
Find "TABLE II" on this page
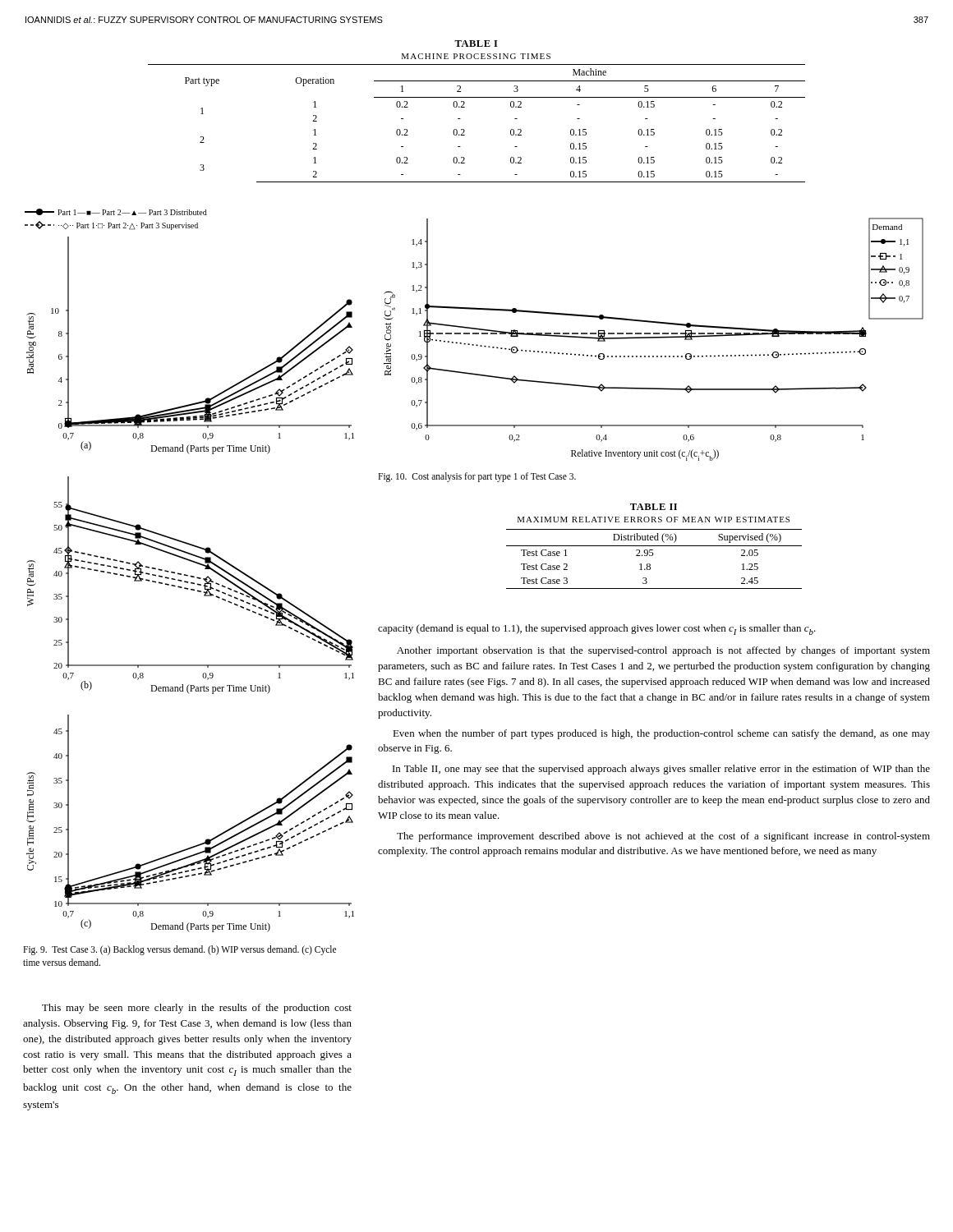pyautogui.click(x=654, y=507)
